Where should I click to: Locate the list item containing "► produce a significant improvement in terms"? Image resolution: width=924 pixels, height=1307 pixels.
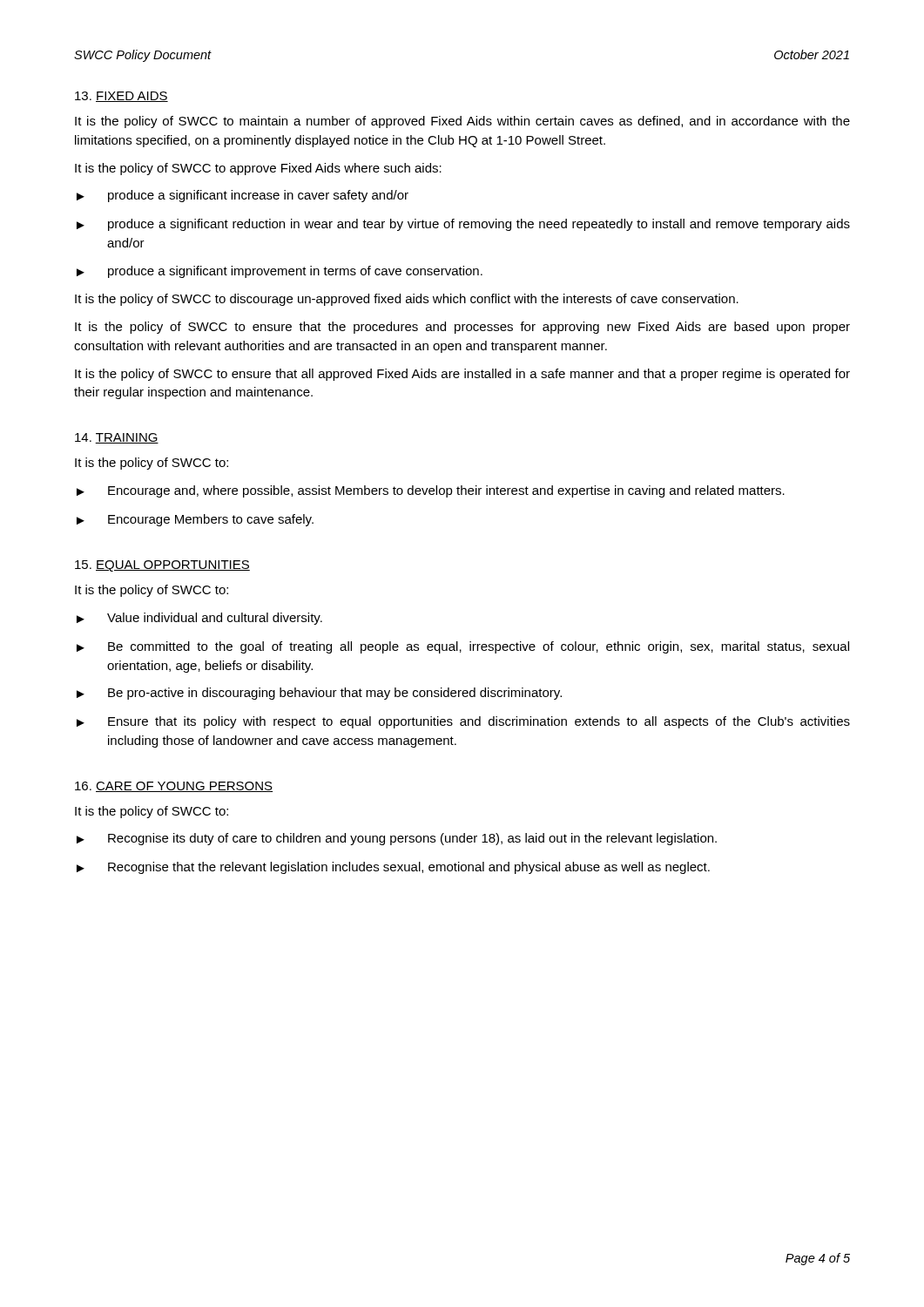pyautogui.click(x=462, y=271)
